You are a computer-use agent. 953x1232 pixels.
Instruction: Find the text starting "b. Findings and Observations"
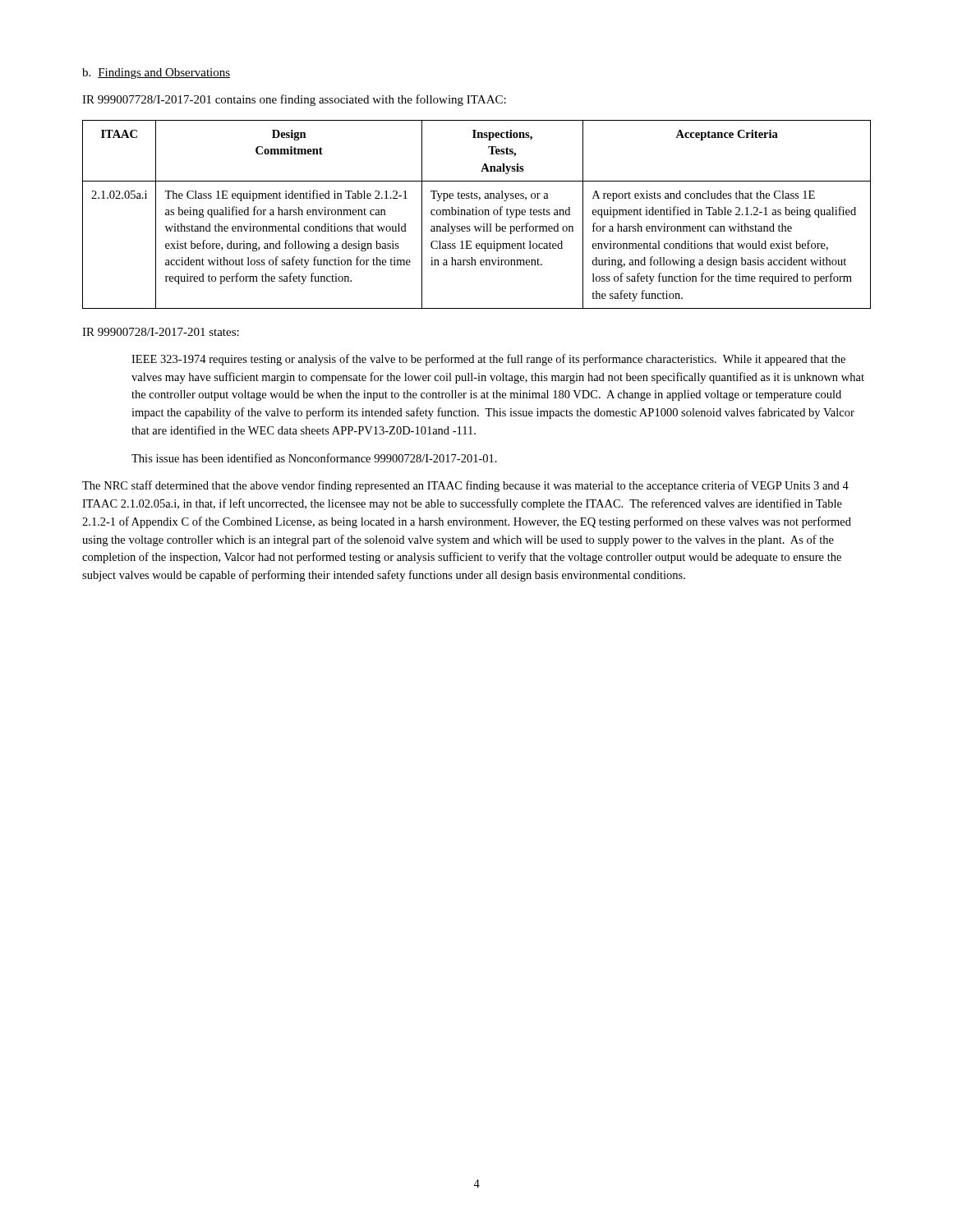156,73
